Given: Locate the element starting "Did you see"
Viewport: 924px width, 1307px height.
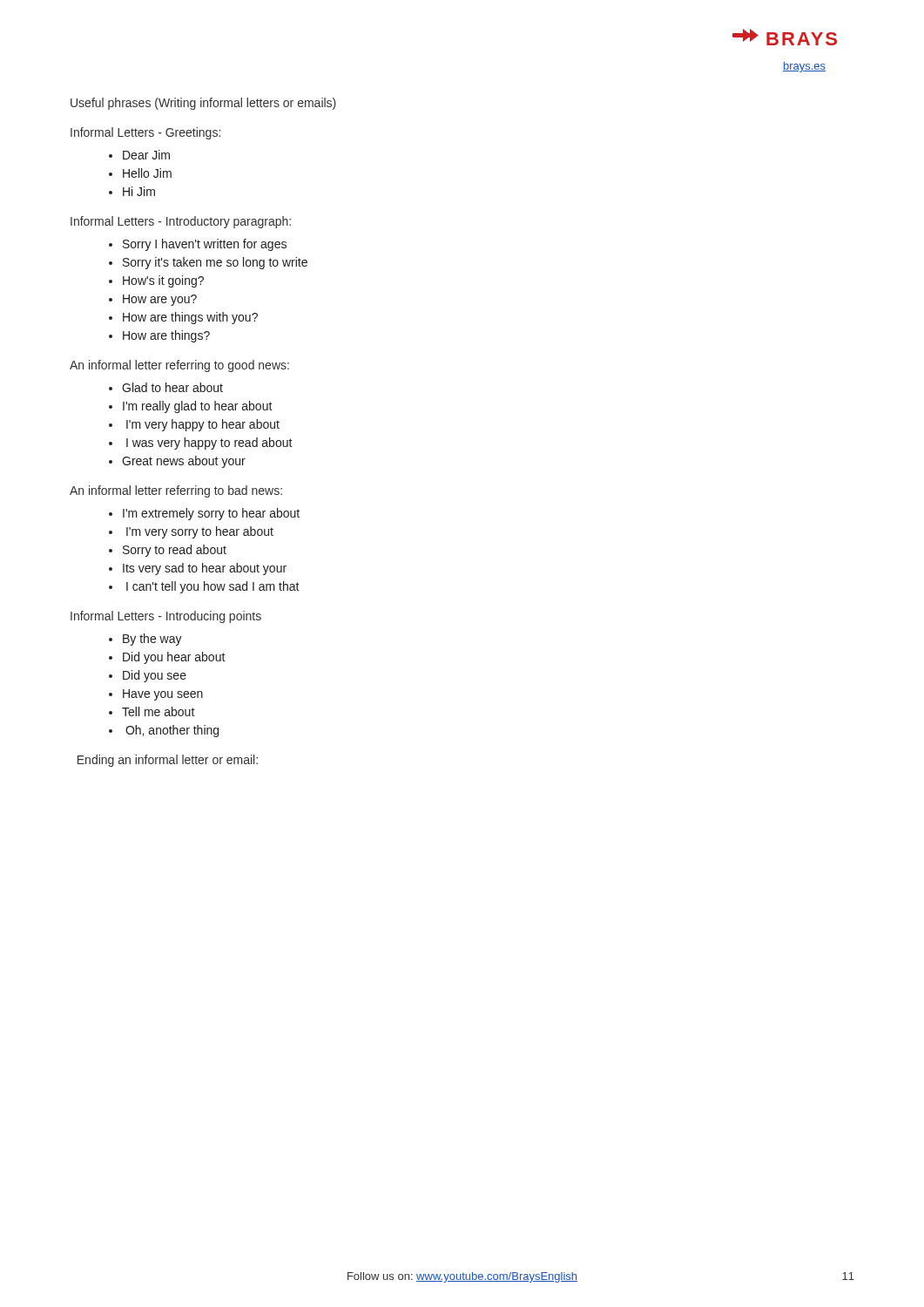Looking at the screenshot, I should point(154,675).
